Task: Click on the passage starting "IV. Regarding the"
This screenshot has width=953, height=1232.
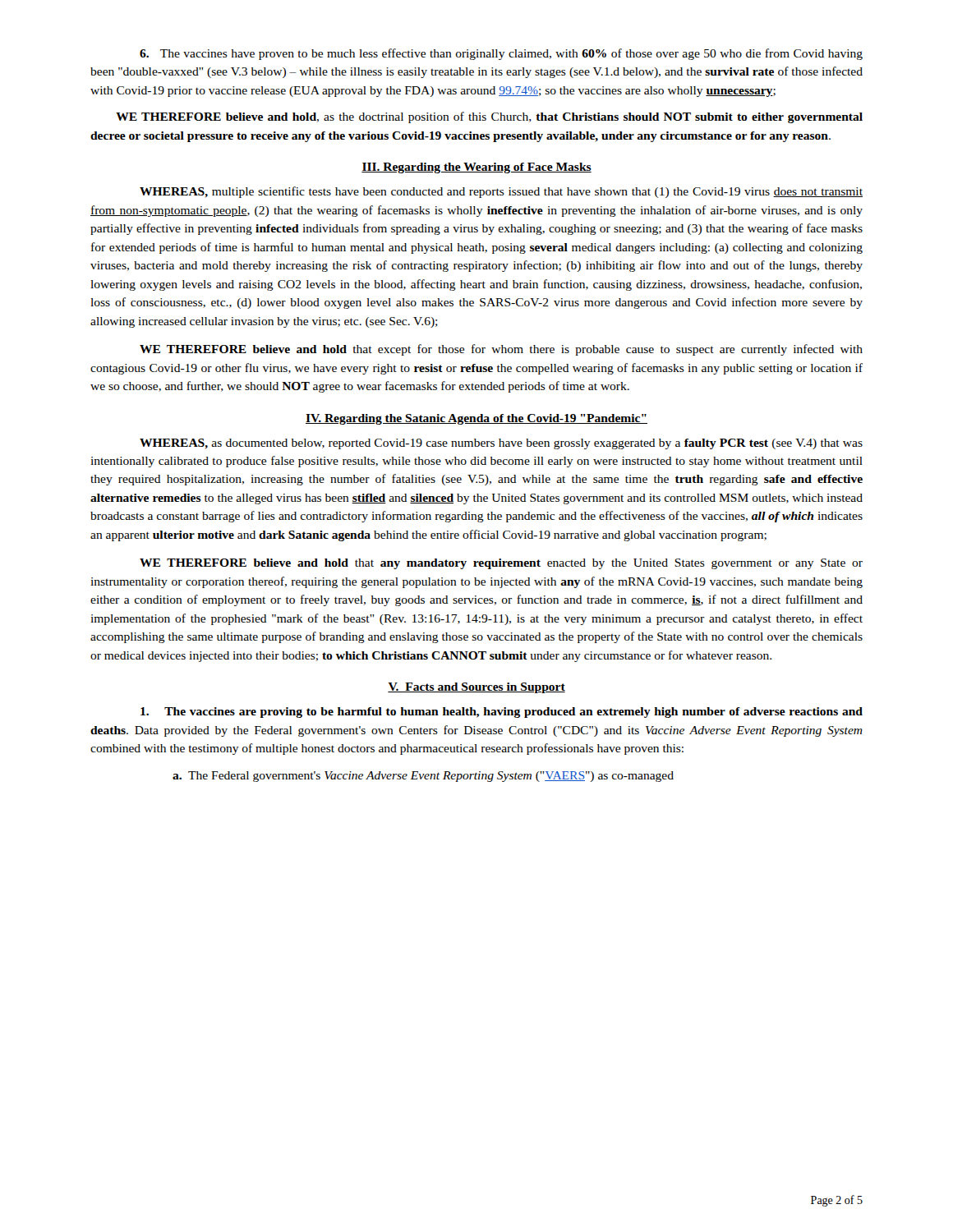Action: [x=476, y=417]
